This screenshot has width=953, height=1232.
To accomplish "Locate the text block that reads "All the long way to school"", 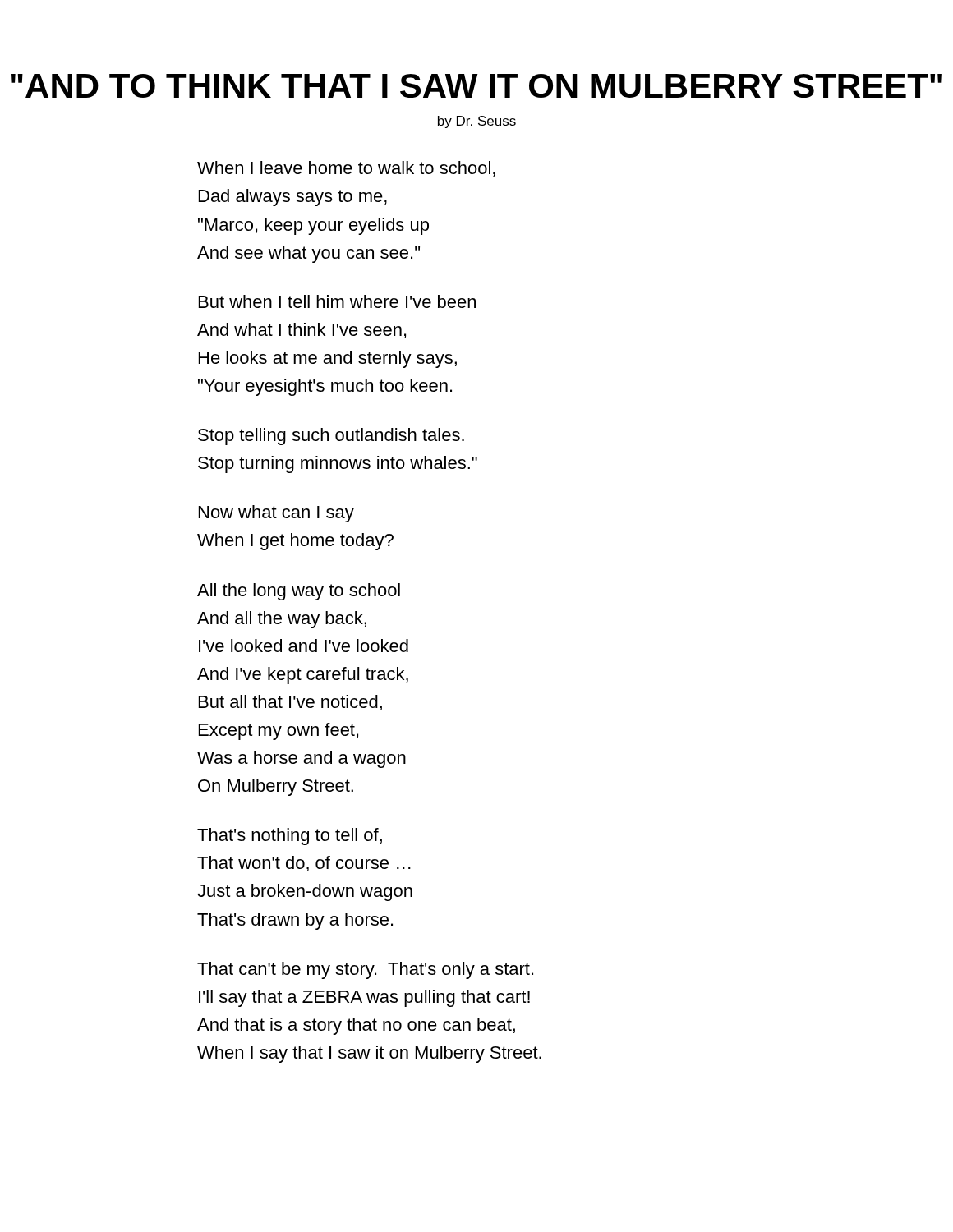I will coord(303,688).
